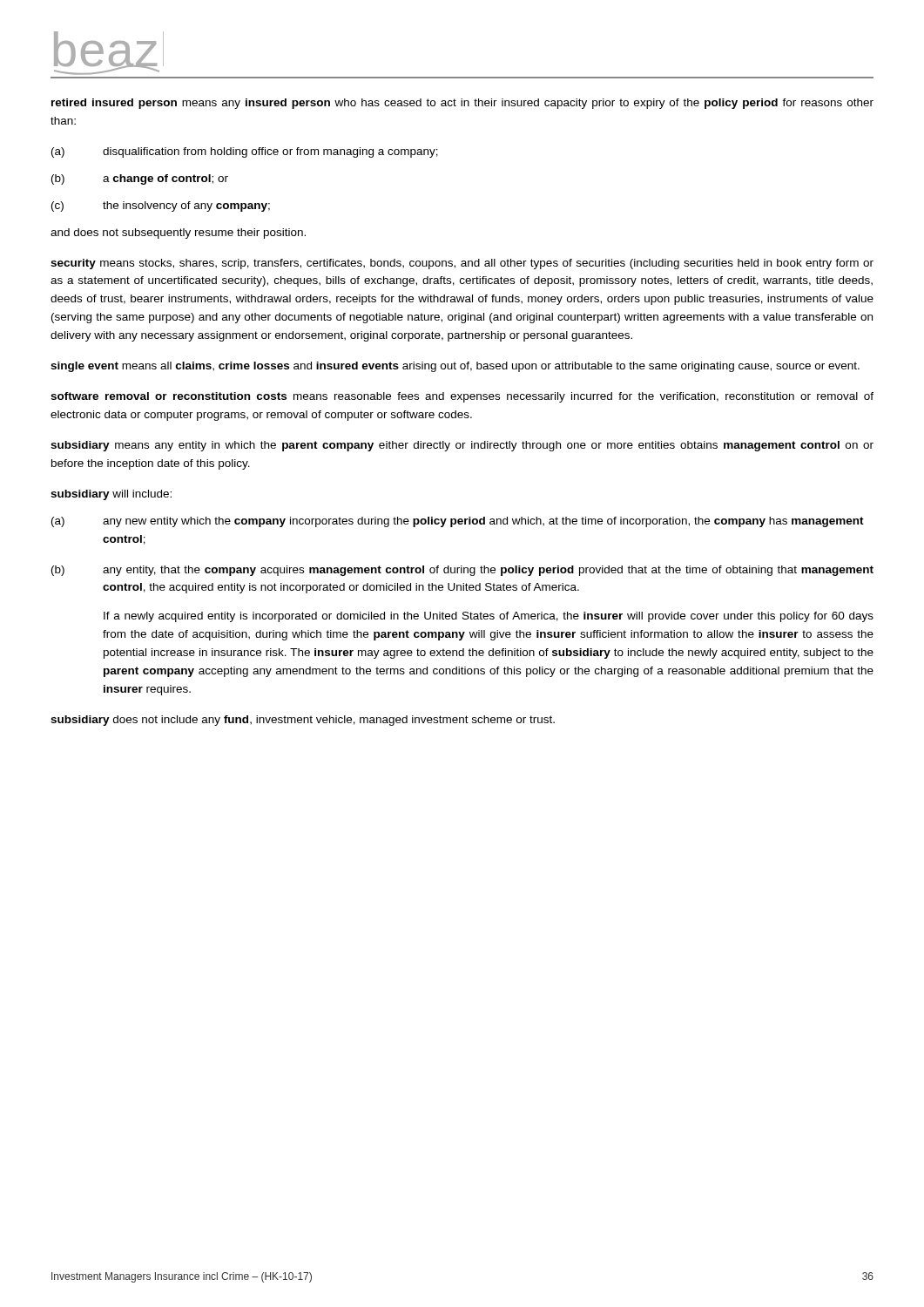Click on the list item containing "(a) disqualification from"
The width and height of the screenshot is (924, 1307).
click(245, 152)
